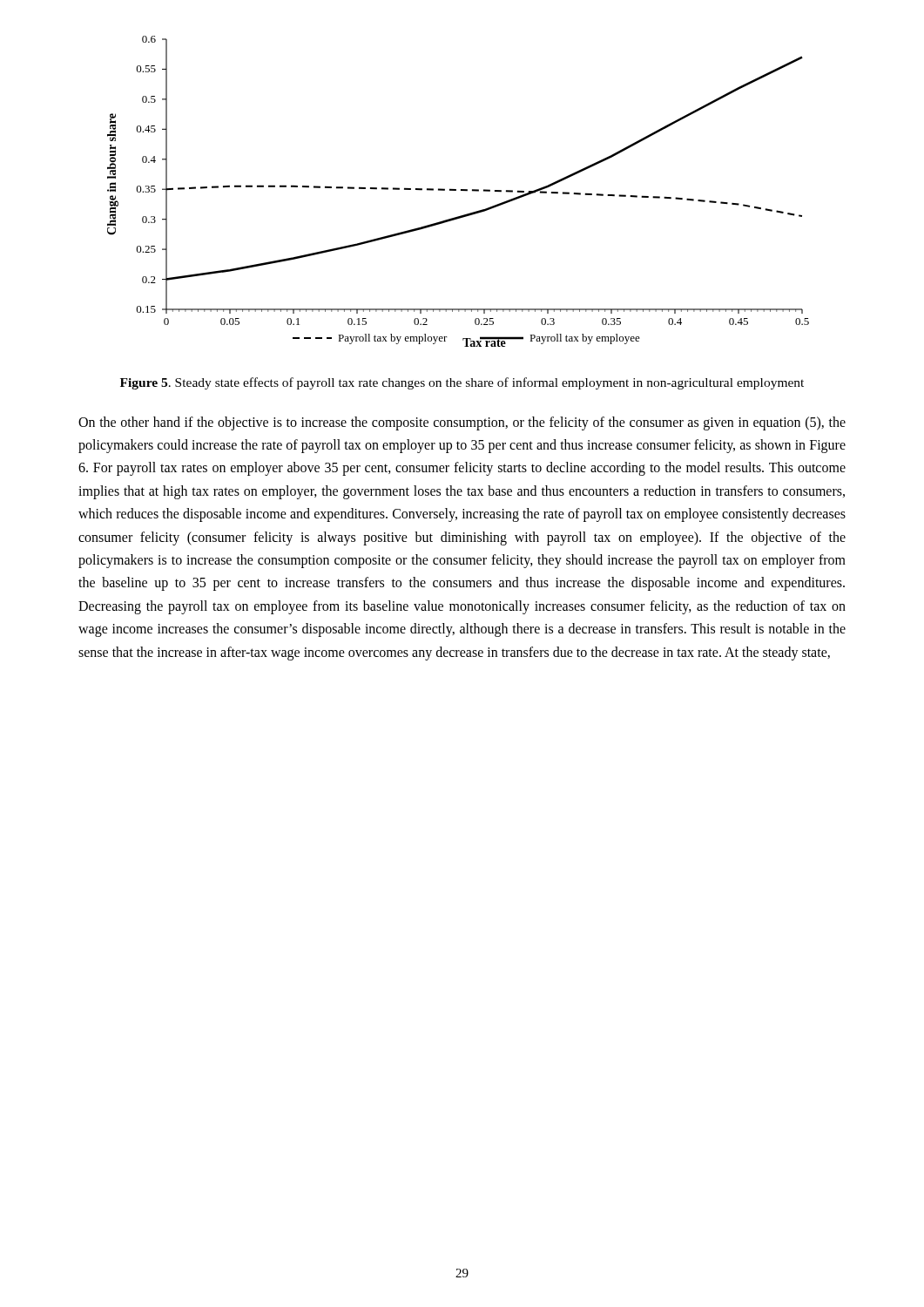Select a continuous plot

point(462,198)
